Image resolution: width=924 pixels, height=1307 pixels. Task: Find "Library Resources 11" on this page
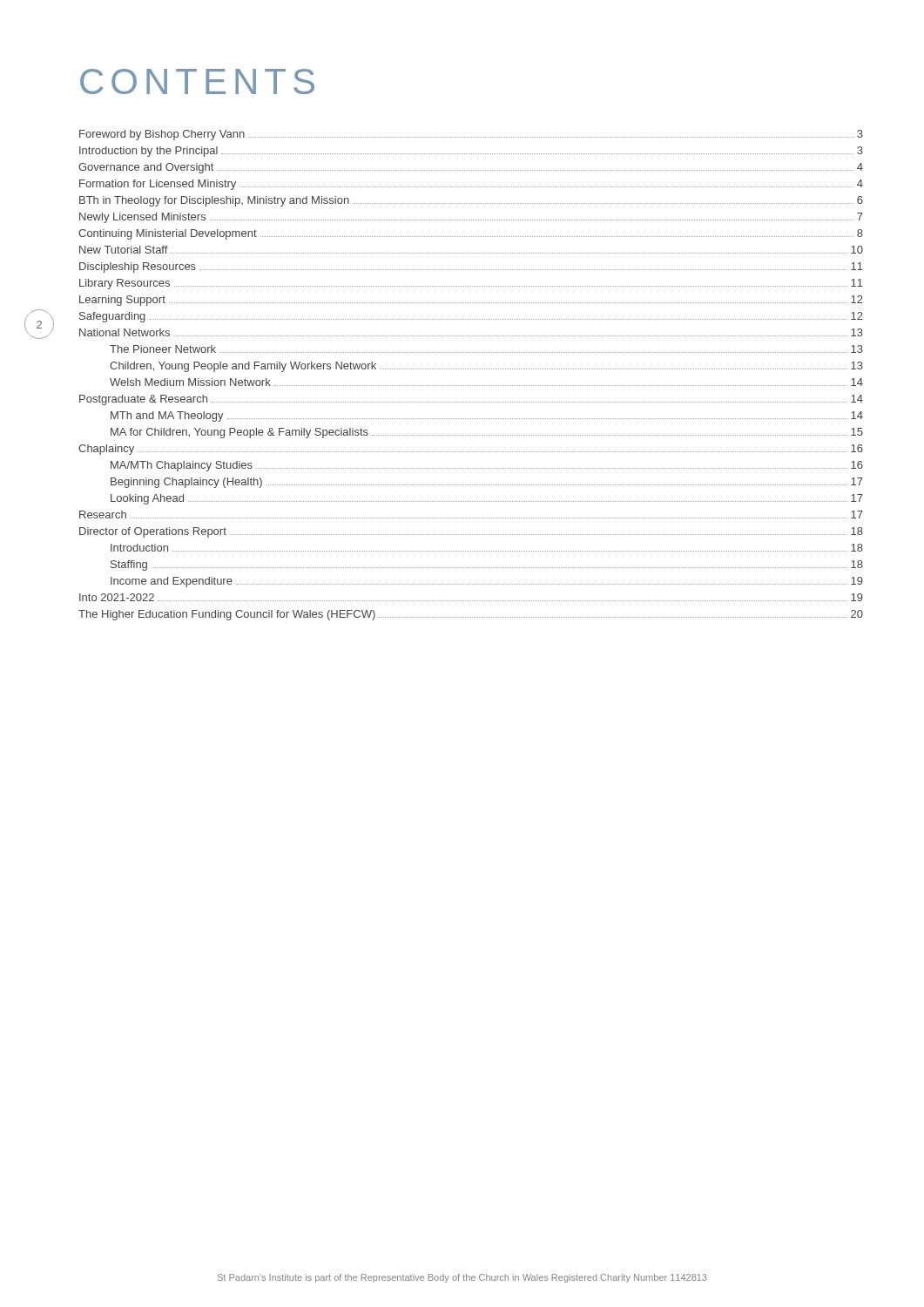471,283
